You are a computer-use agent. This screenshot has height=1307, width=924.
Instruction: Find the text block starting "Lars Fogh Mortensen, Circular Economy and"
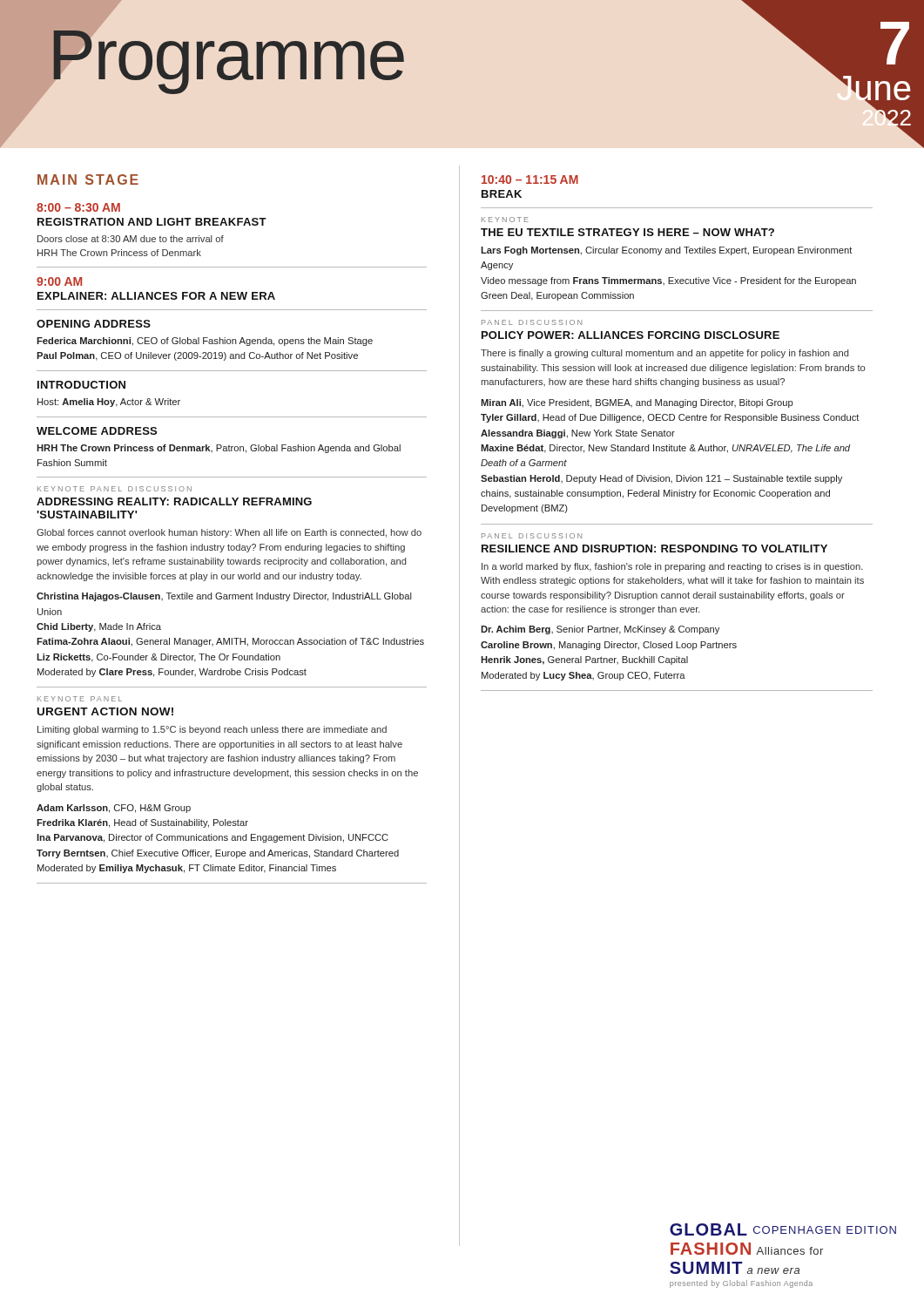pos(669,273)
